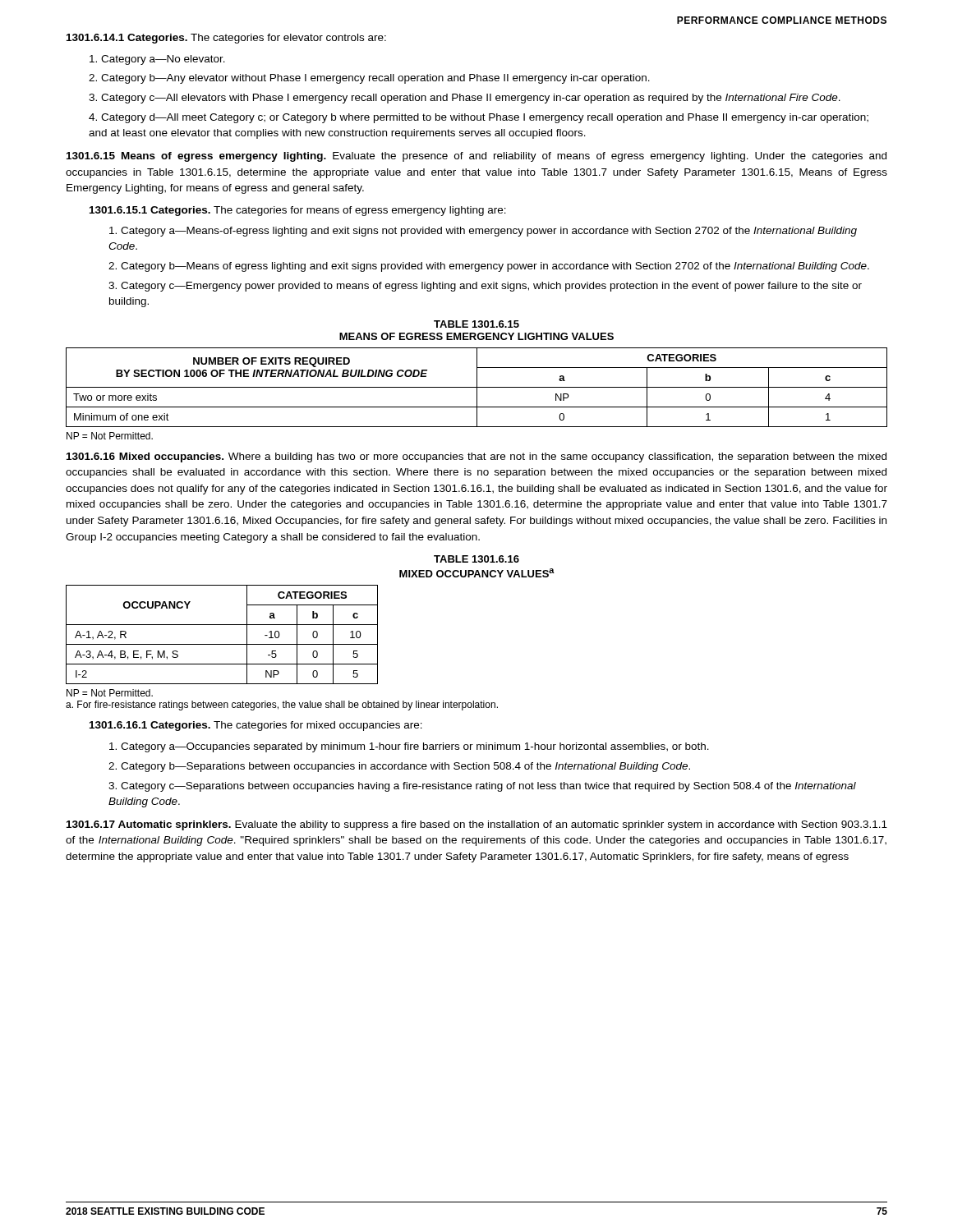Where does it say "TABLE 1301.6.15"?
Image resolution: width=953 pixels, height=1232 pixels.
476,324
